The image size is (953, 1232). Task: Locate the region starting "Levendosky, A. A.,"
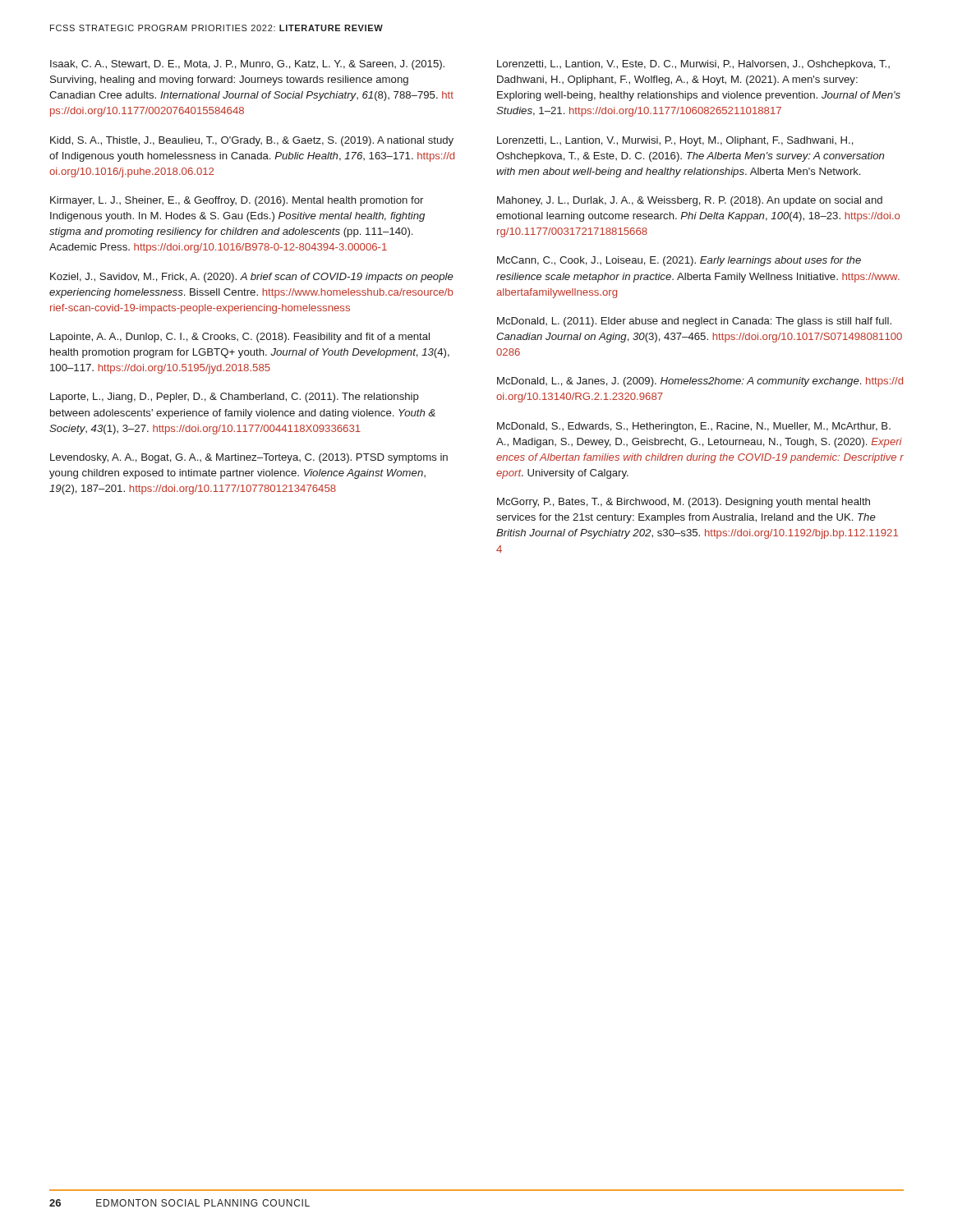click(249, 473)
